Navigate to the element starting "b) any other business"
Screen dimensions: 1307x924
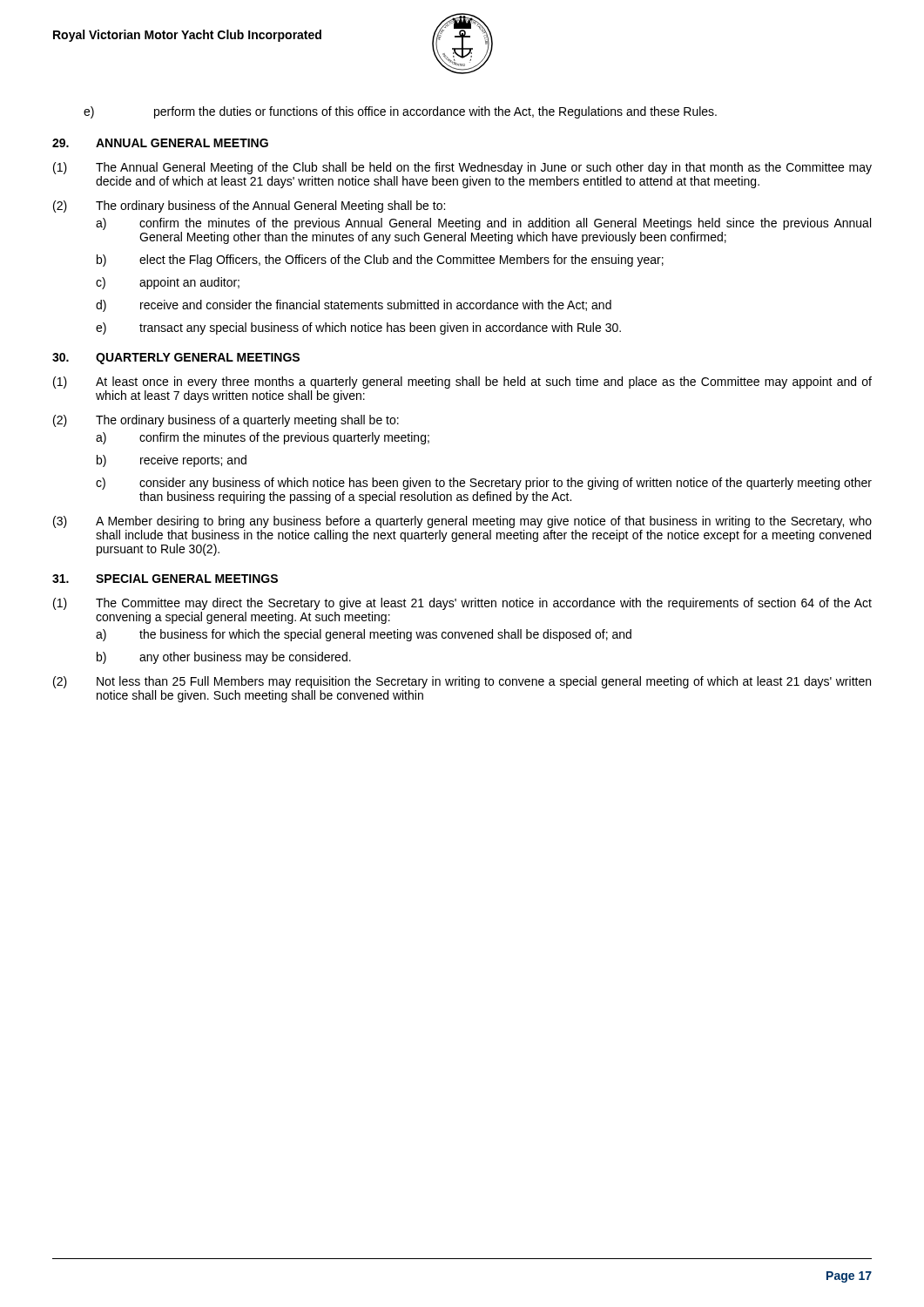point(224,658)
